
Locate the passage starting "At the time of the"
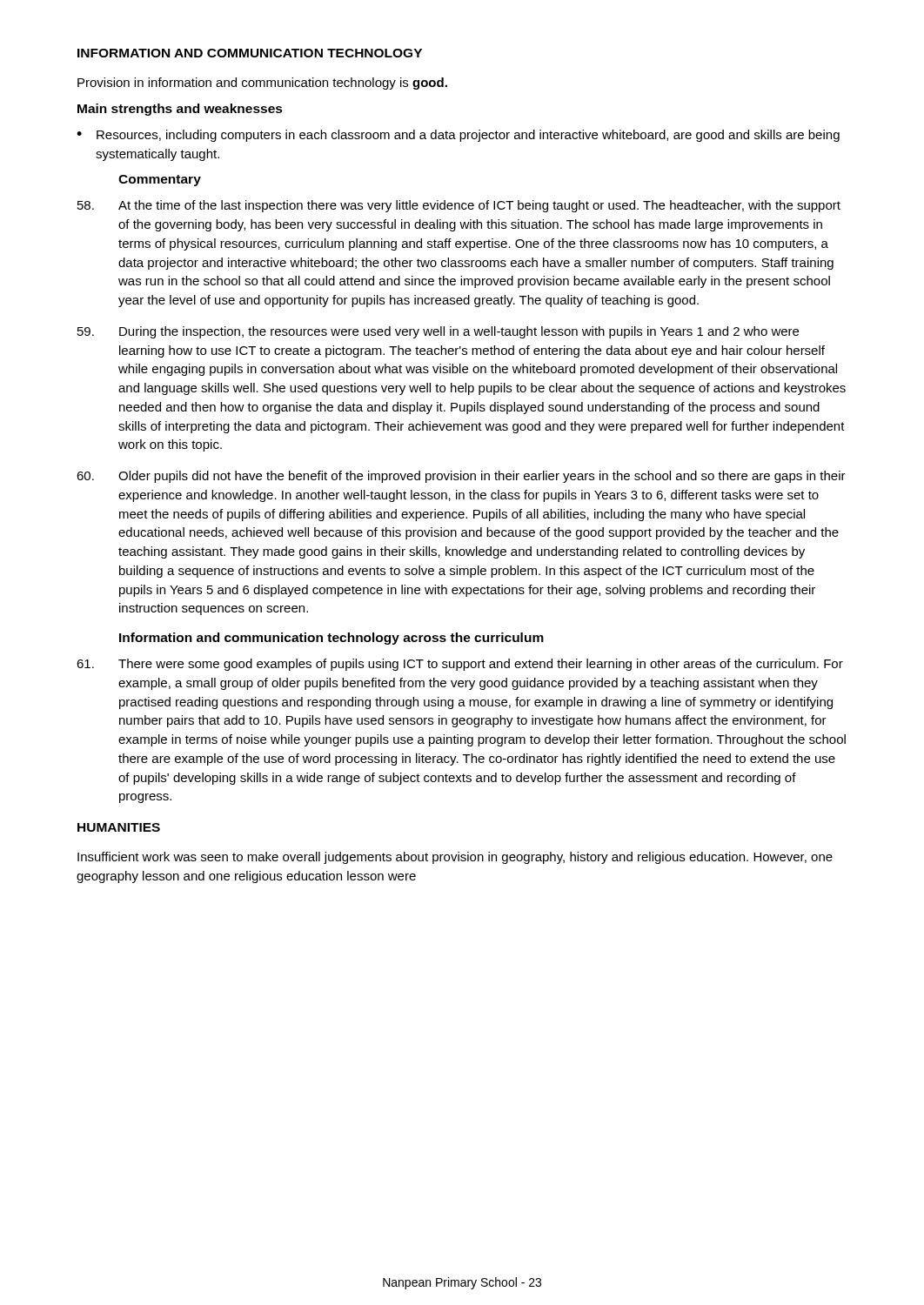click(x=462, y=253)
